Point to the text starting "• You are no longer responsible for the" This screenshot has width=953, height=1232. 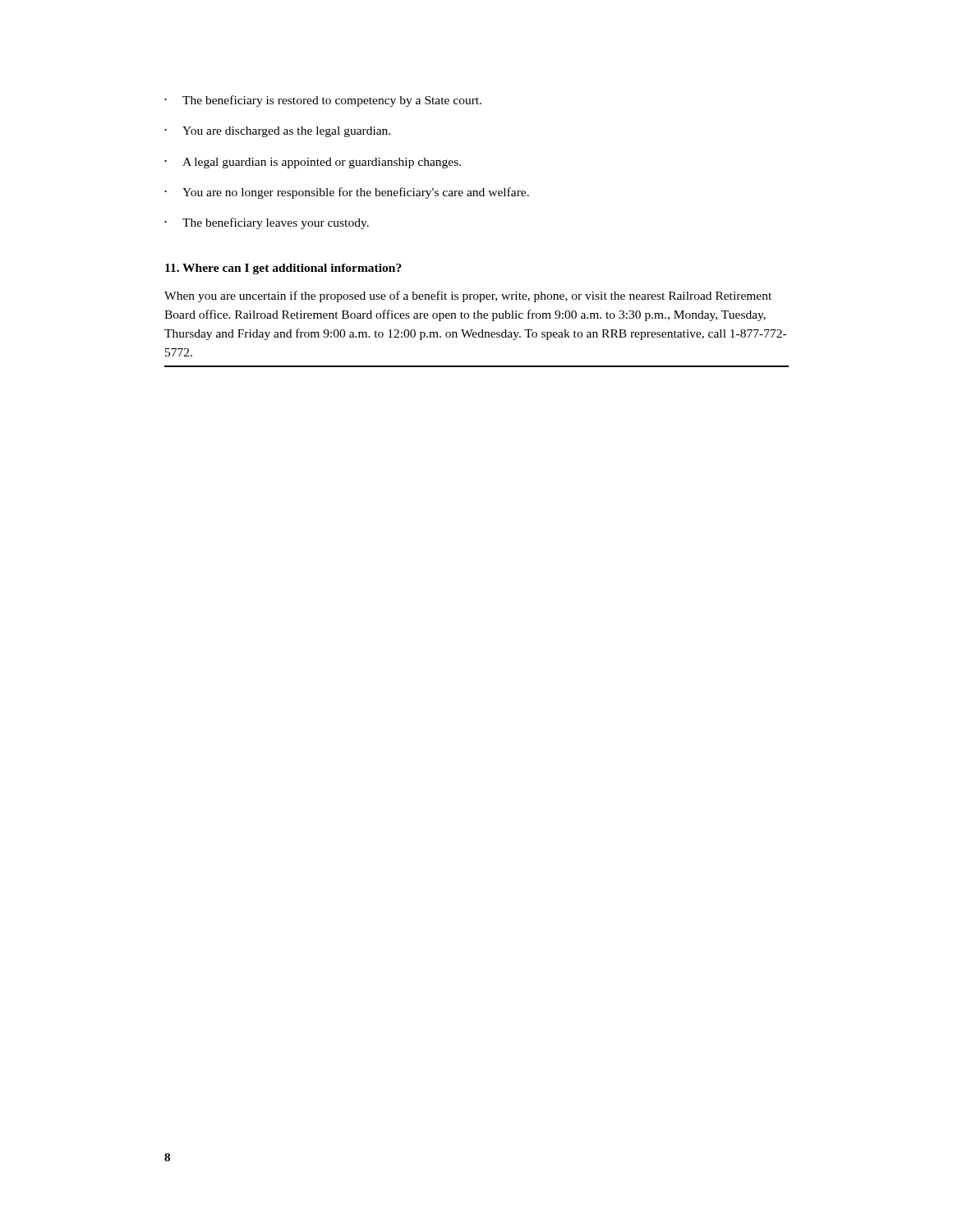(x=476, y=192)
